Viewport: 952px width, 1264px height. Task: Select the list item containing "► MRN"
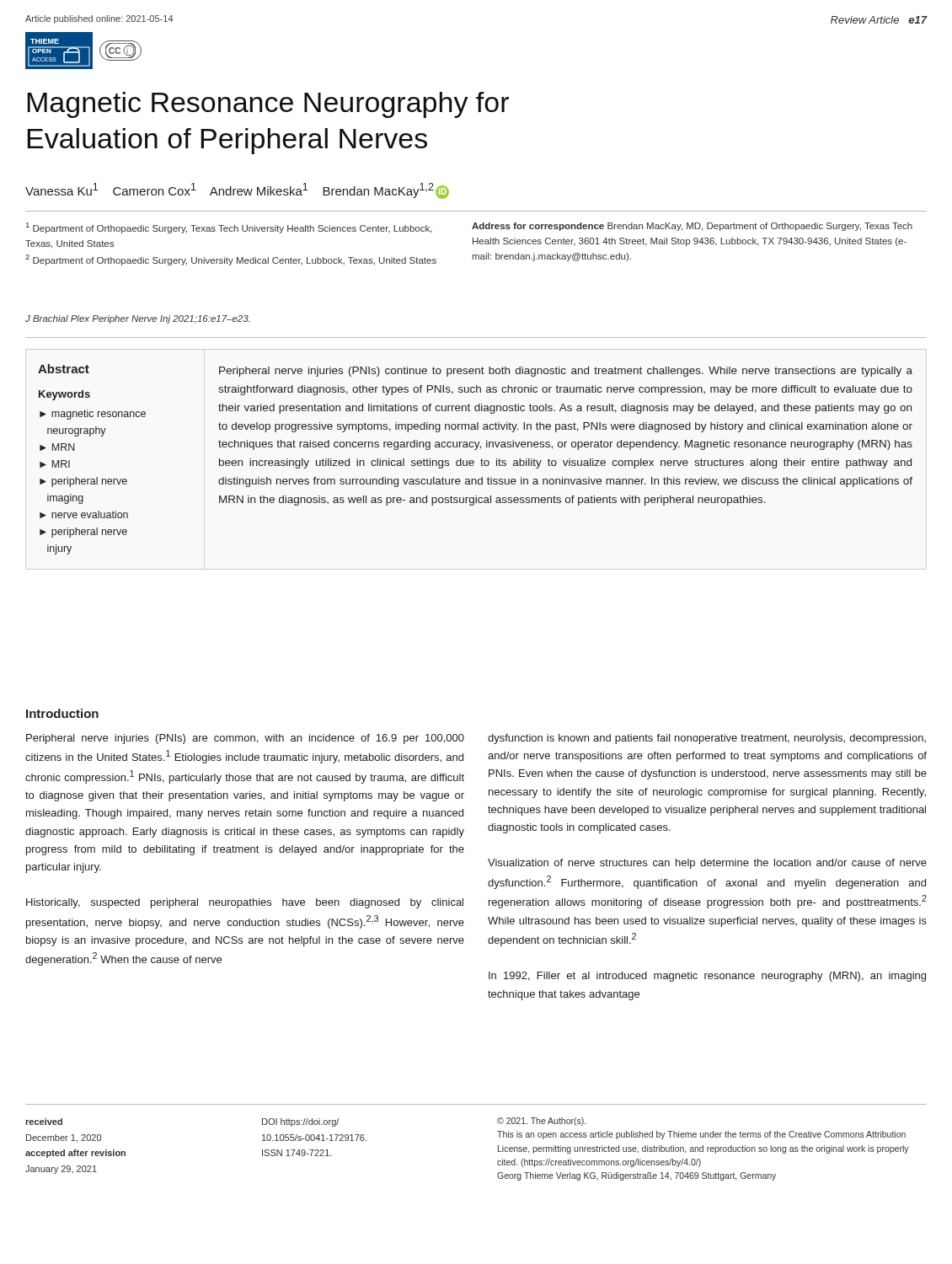click(x=57, y=447)
